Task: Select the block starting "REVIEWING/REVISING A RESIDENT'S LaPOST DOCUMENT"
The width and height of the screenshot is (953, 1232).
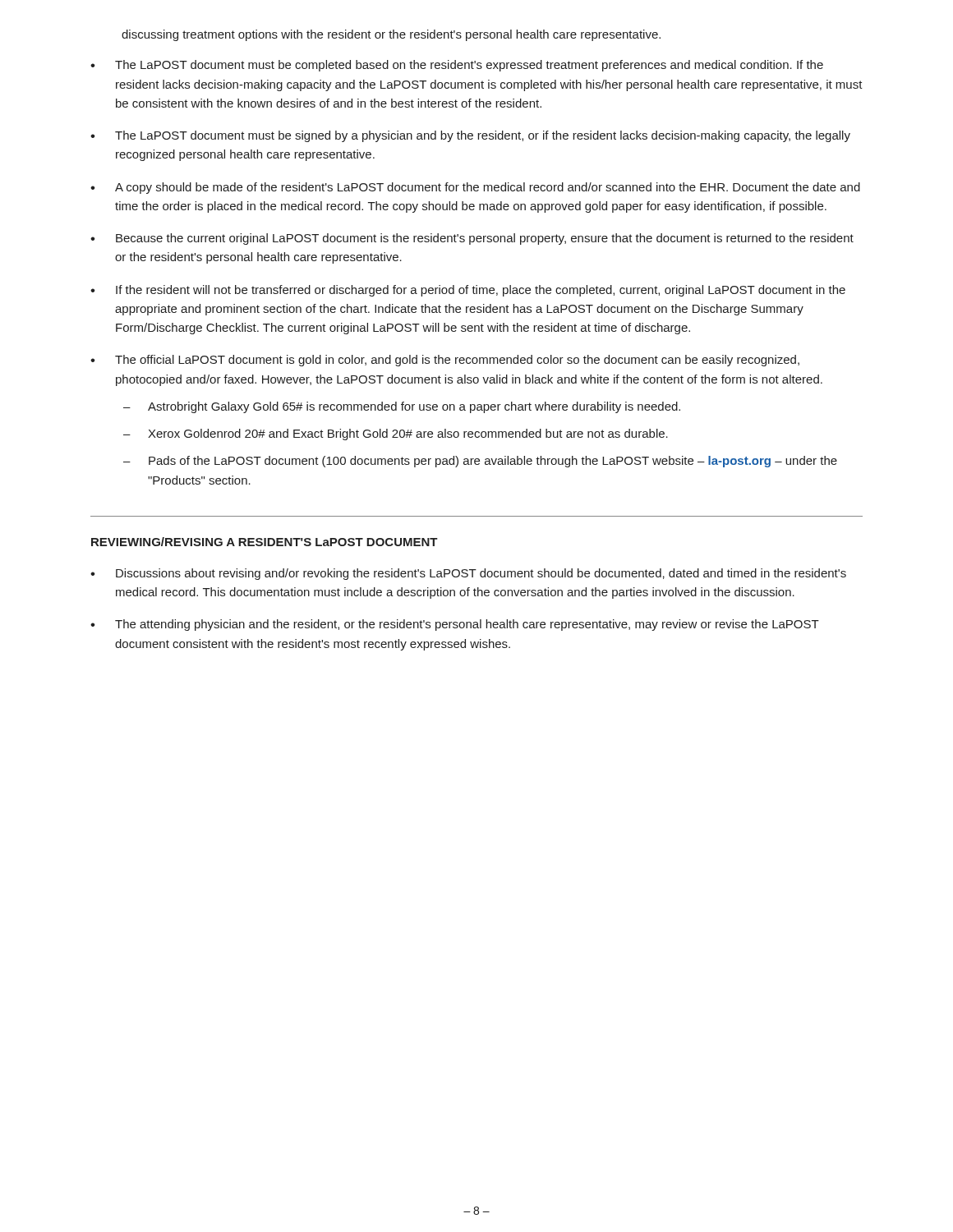Action: click(x=264, y=541)
